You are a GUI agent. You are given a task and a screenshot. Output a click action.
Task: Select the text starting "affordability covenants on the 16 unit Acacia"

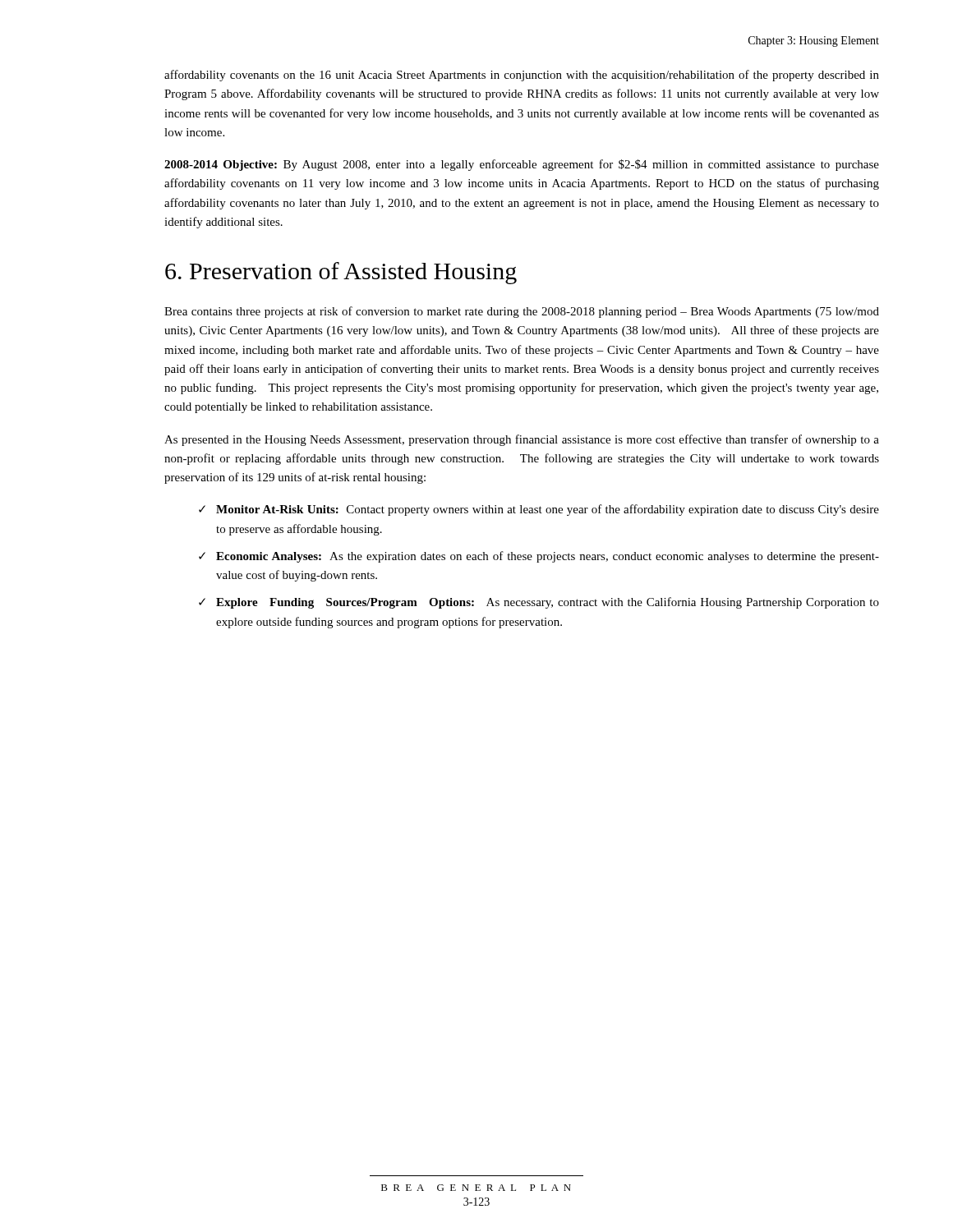point(522,103)
